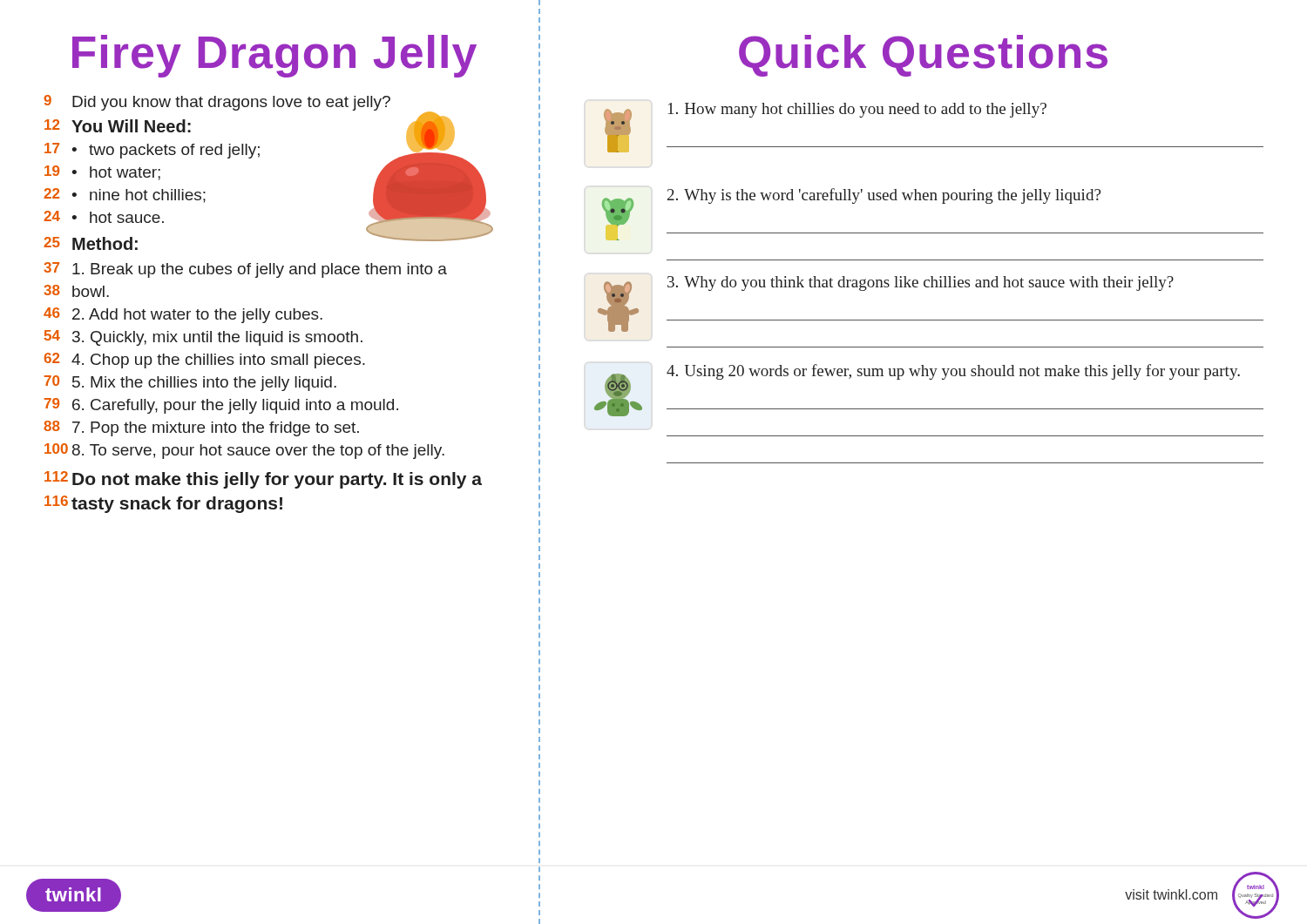Point to the passage starting "19 • hot water;"
The width and height of the screenshot is (1307, 924).
pos(105,172)
